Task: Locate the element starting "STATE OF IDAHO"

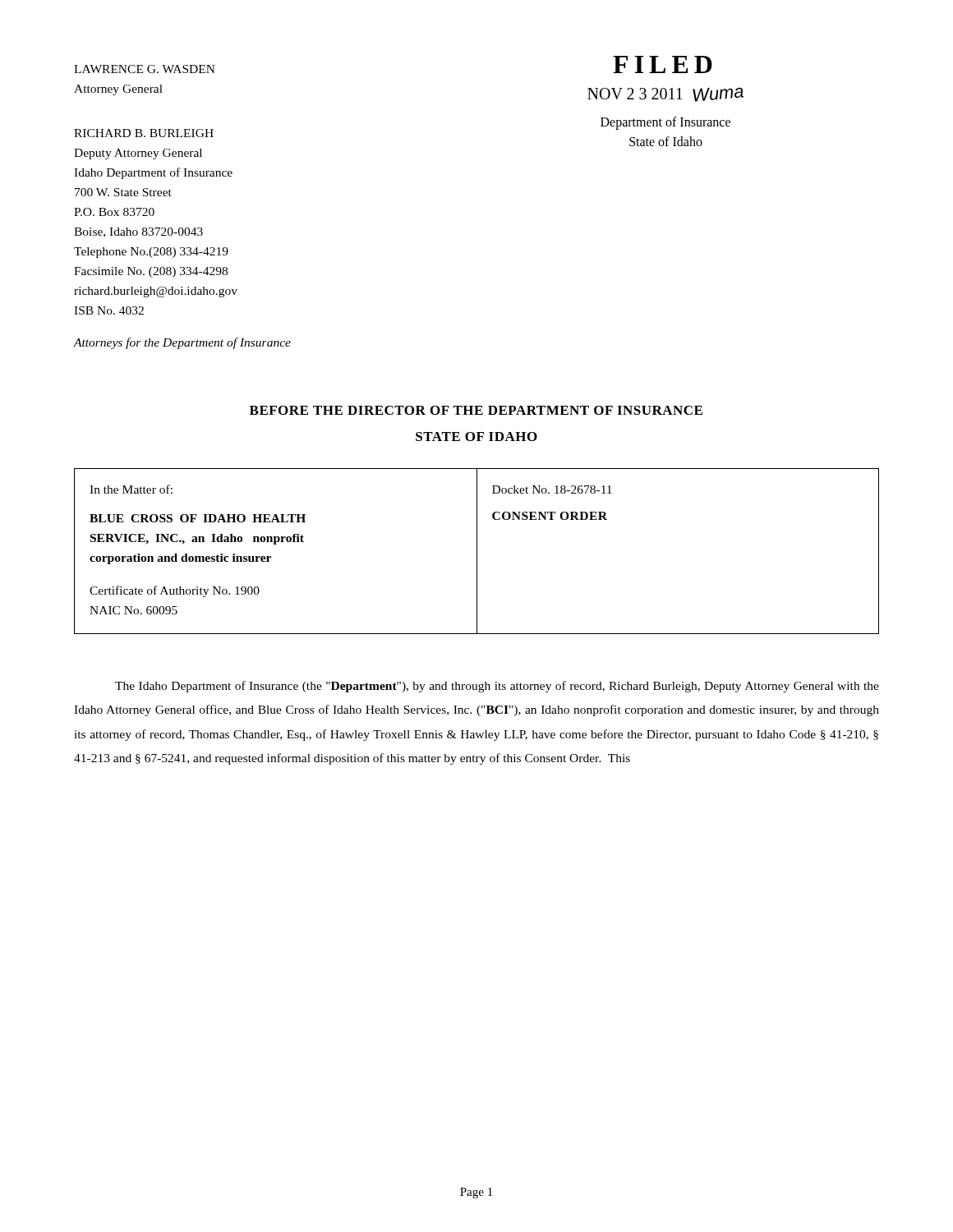Action: pos(476,437)
